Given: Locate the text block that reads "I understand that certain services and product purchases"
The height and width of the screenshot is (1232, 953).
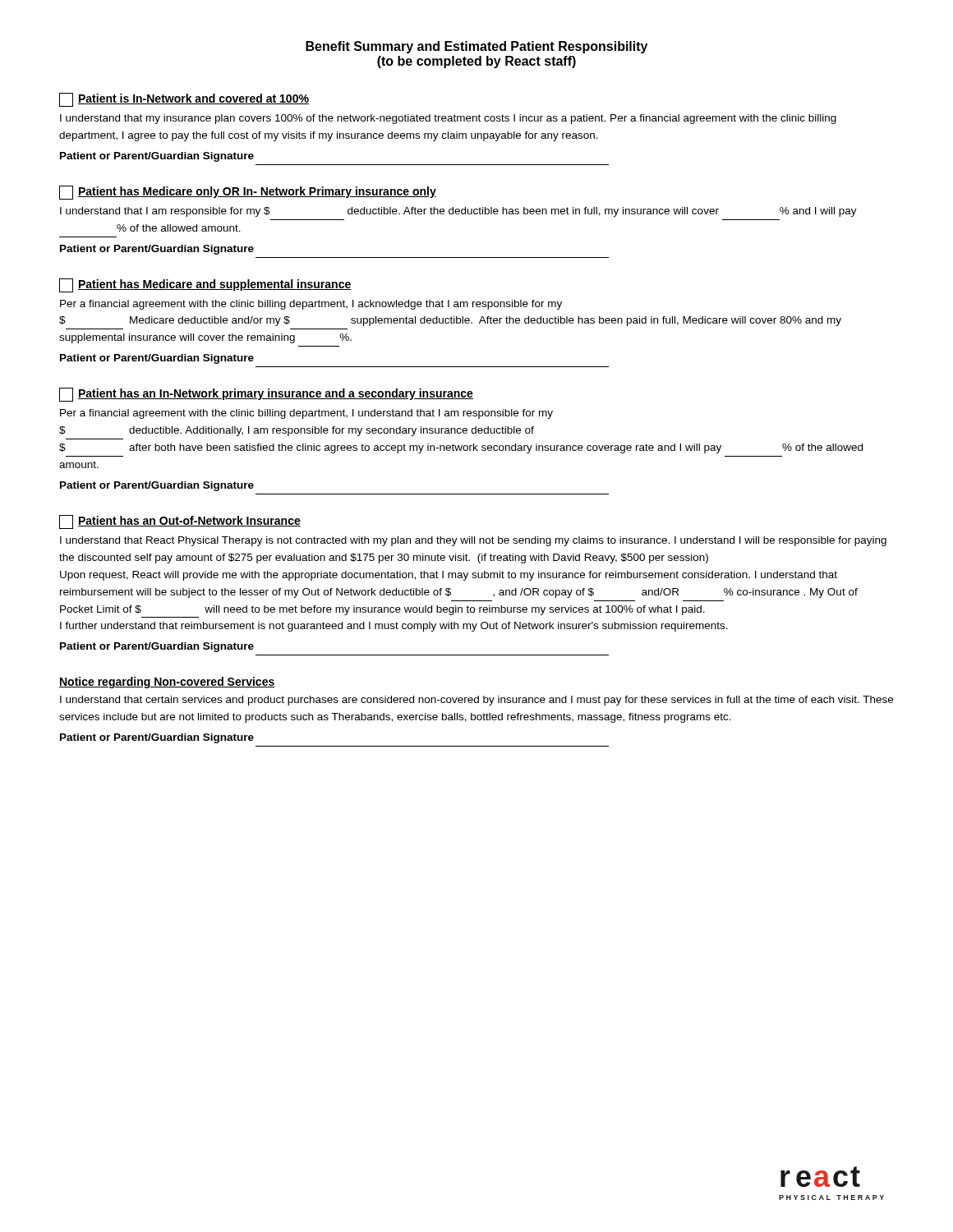Looking at the screenshot, I should click(476, 720).
